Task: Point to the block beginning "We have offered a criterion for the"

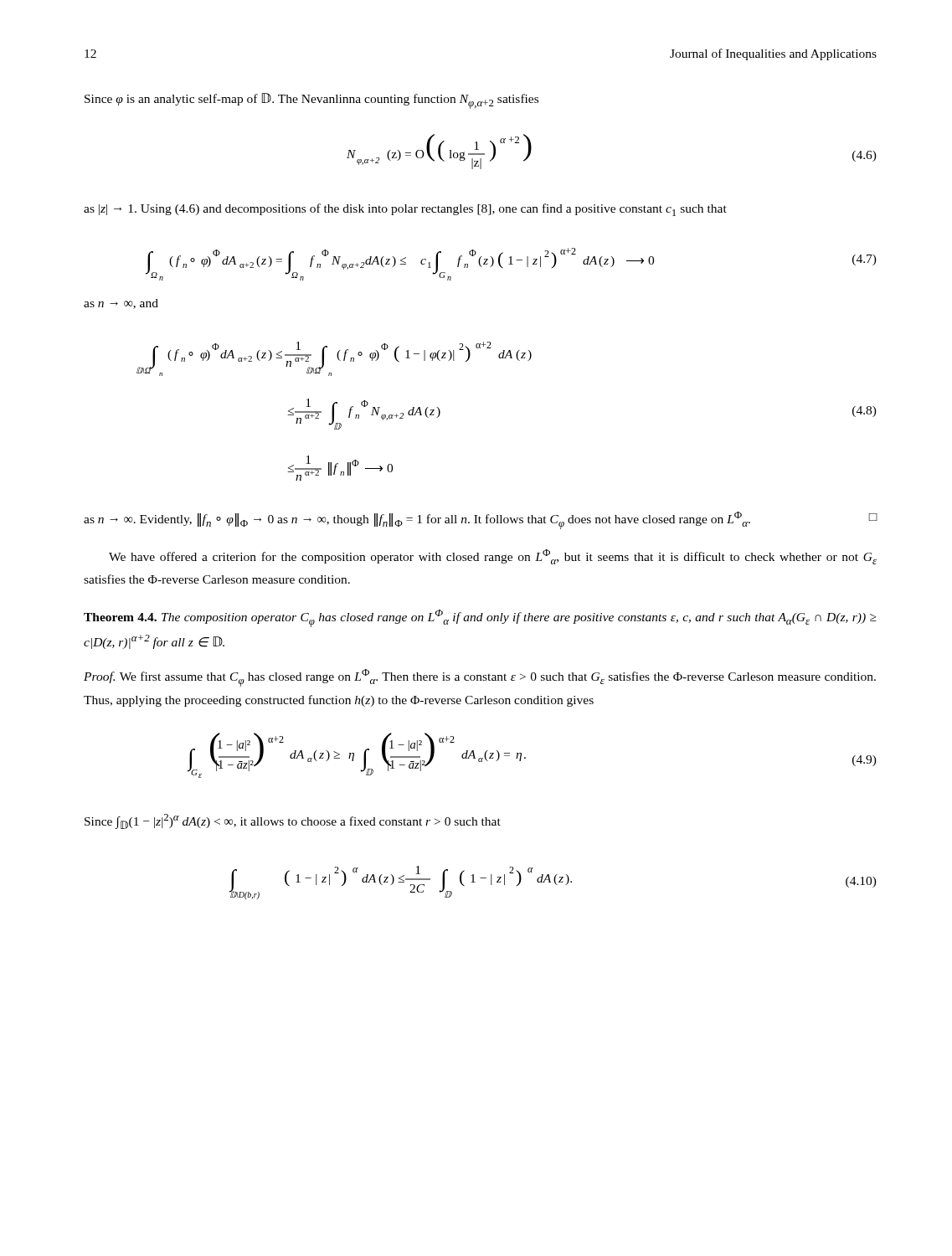Action: 480,567
